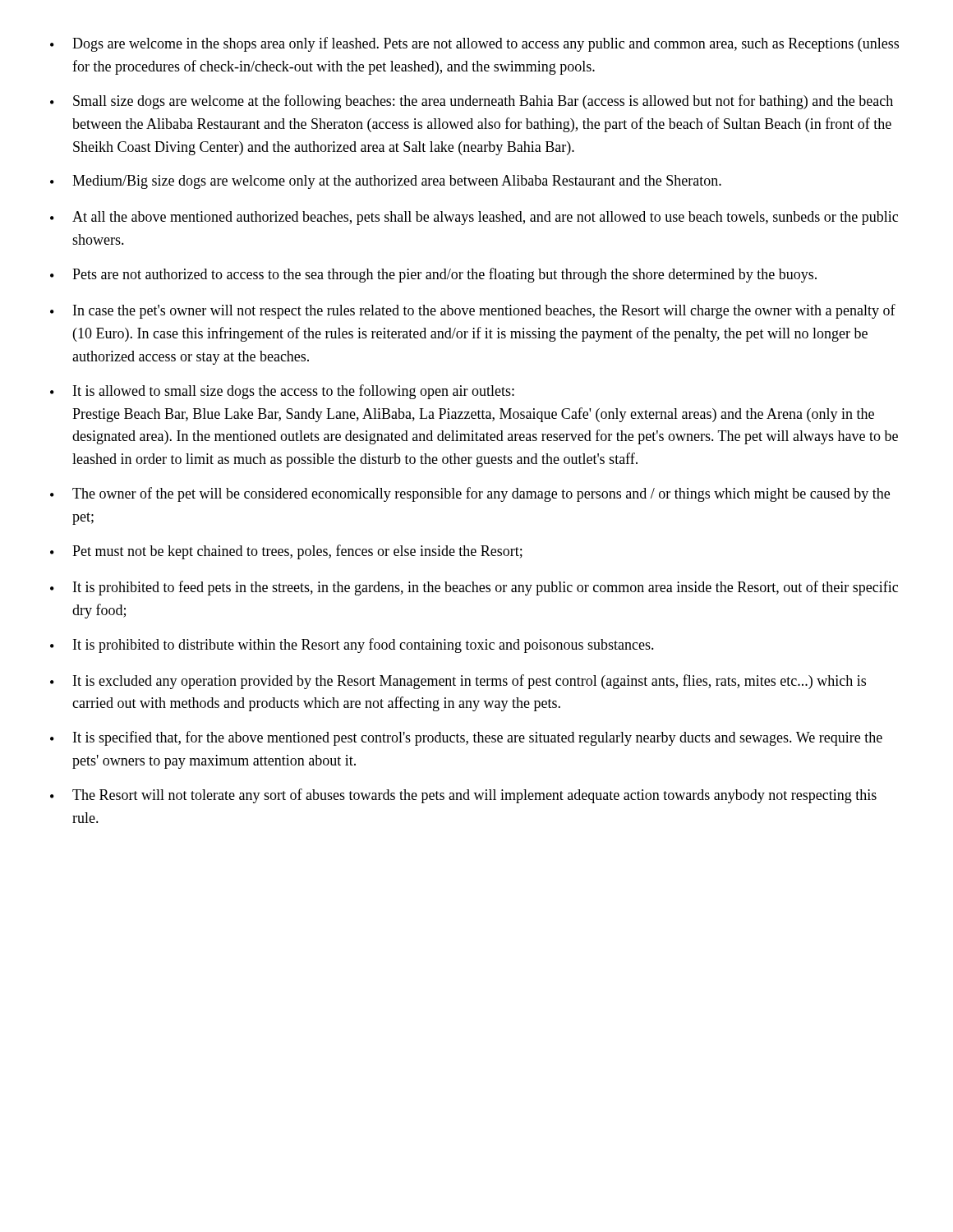Point to the block beginning "• Small size dogs are welcome at"
Image resolution: width=953 pixels, height=1232 pixels.
(x=476, y=125)
